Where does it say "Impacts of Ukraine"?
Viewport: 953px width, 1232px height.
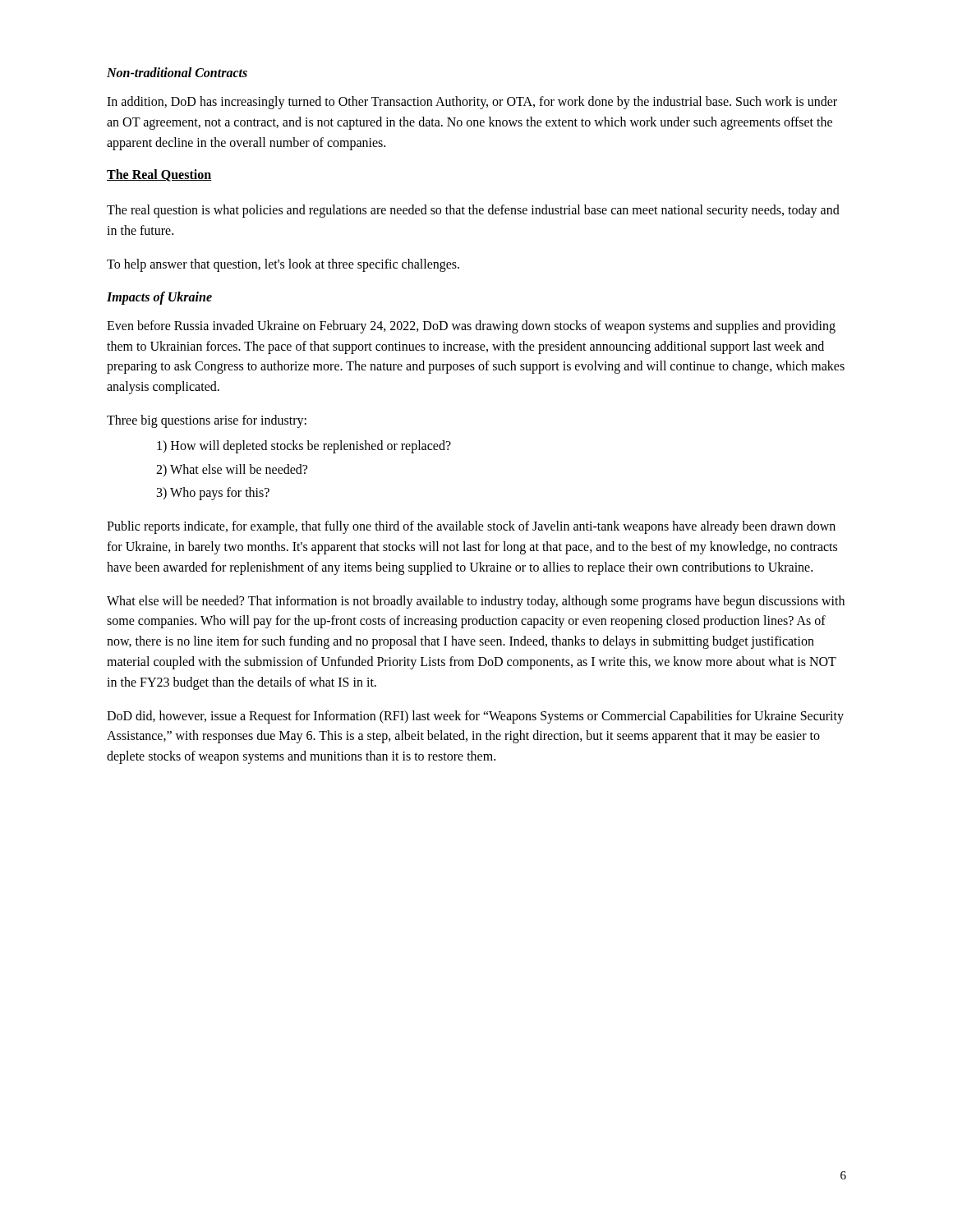[x=159, y=297]
